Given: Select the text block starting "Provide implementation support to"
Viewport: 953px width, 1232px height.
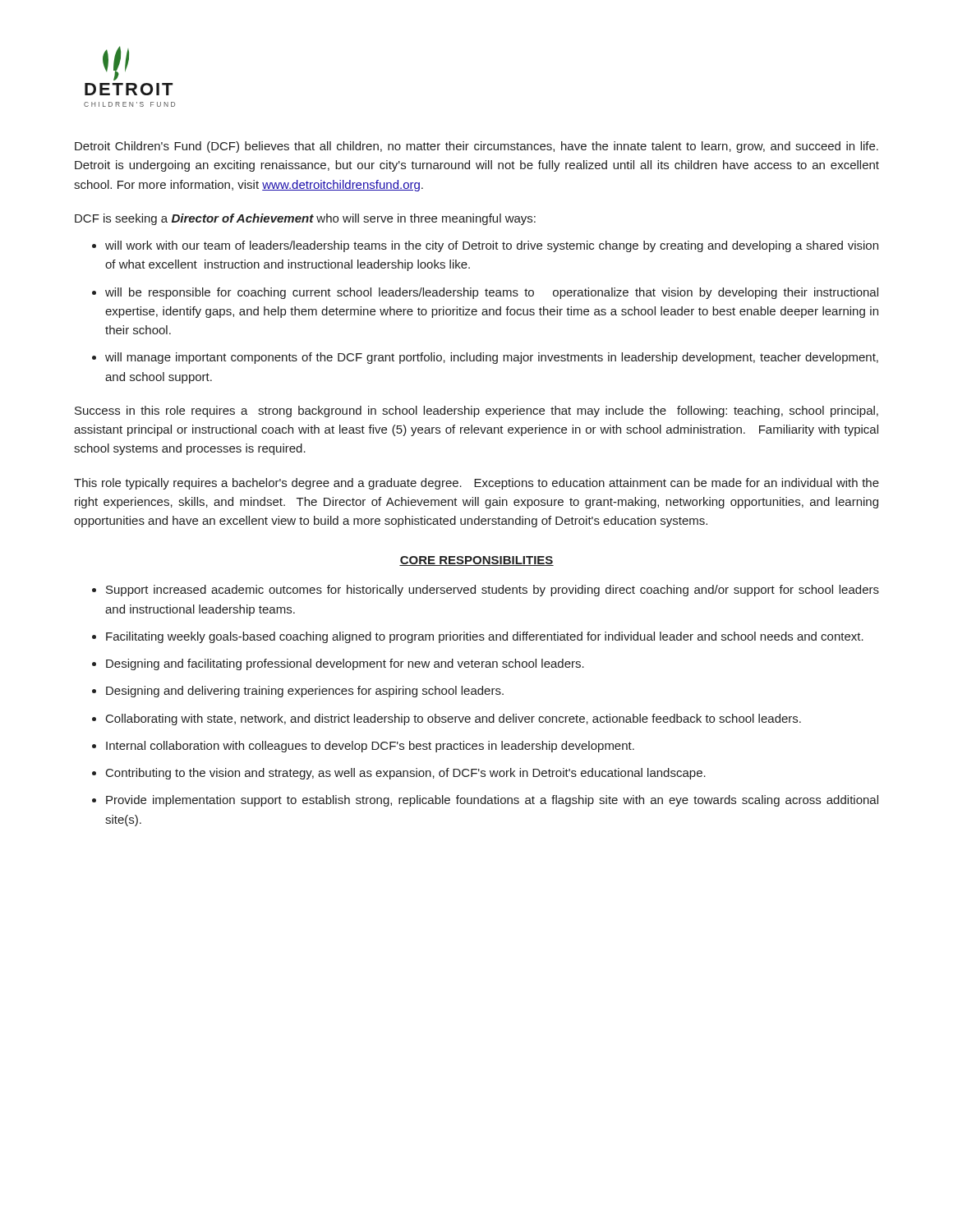Looking at the screenshot, I should (492, 809).
